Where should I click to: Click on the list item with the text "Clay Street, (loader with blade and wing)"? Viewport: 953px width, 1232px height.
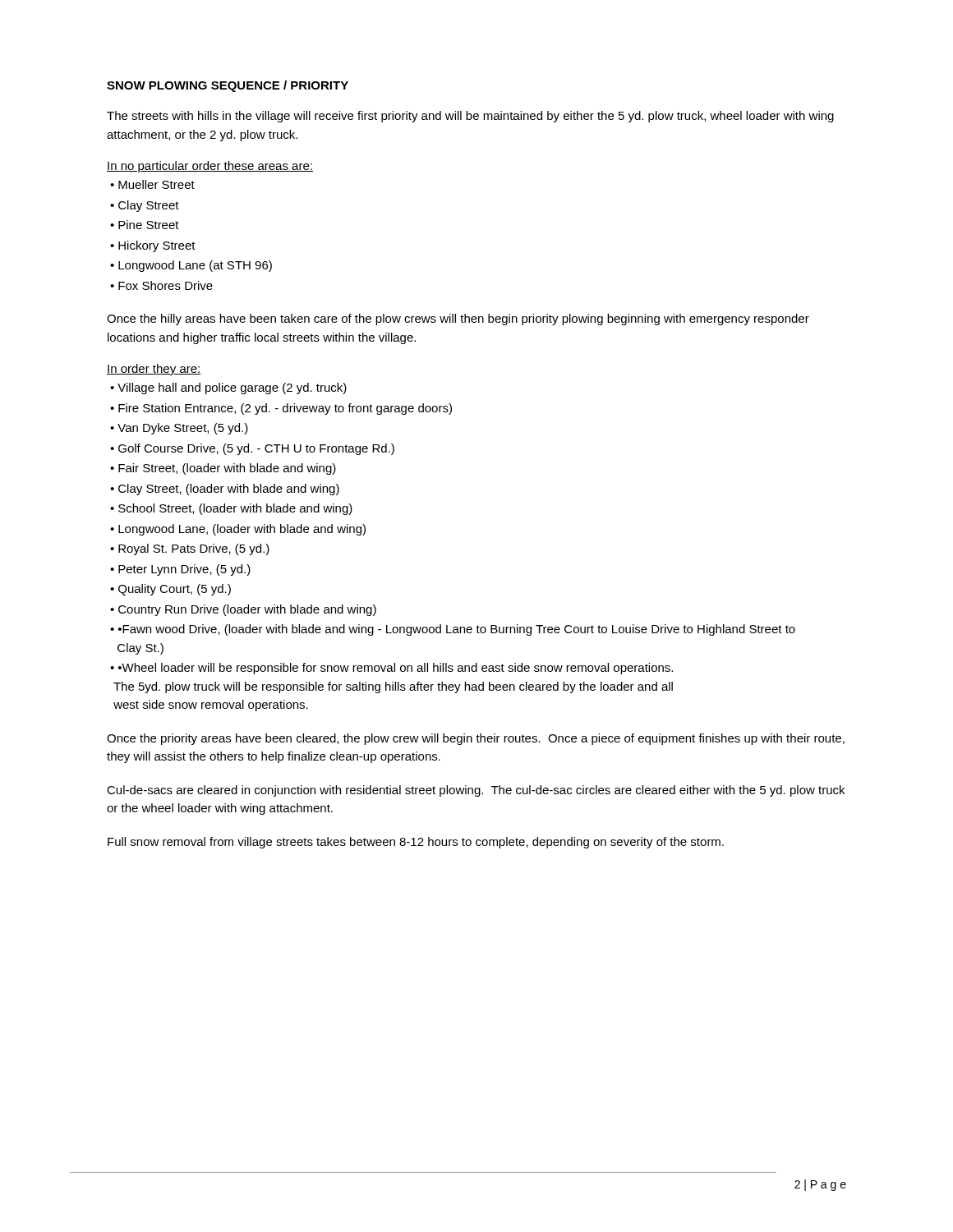[x=229, y=488]
